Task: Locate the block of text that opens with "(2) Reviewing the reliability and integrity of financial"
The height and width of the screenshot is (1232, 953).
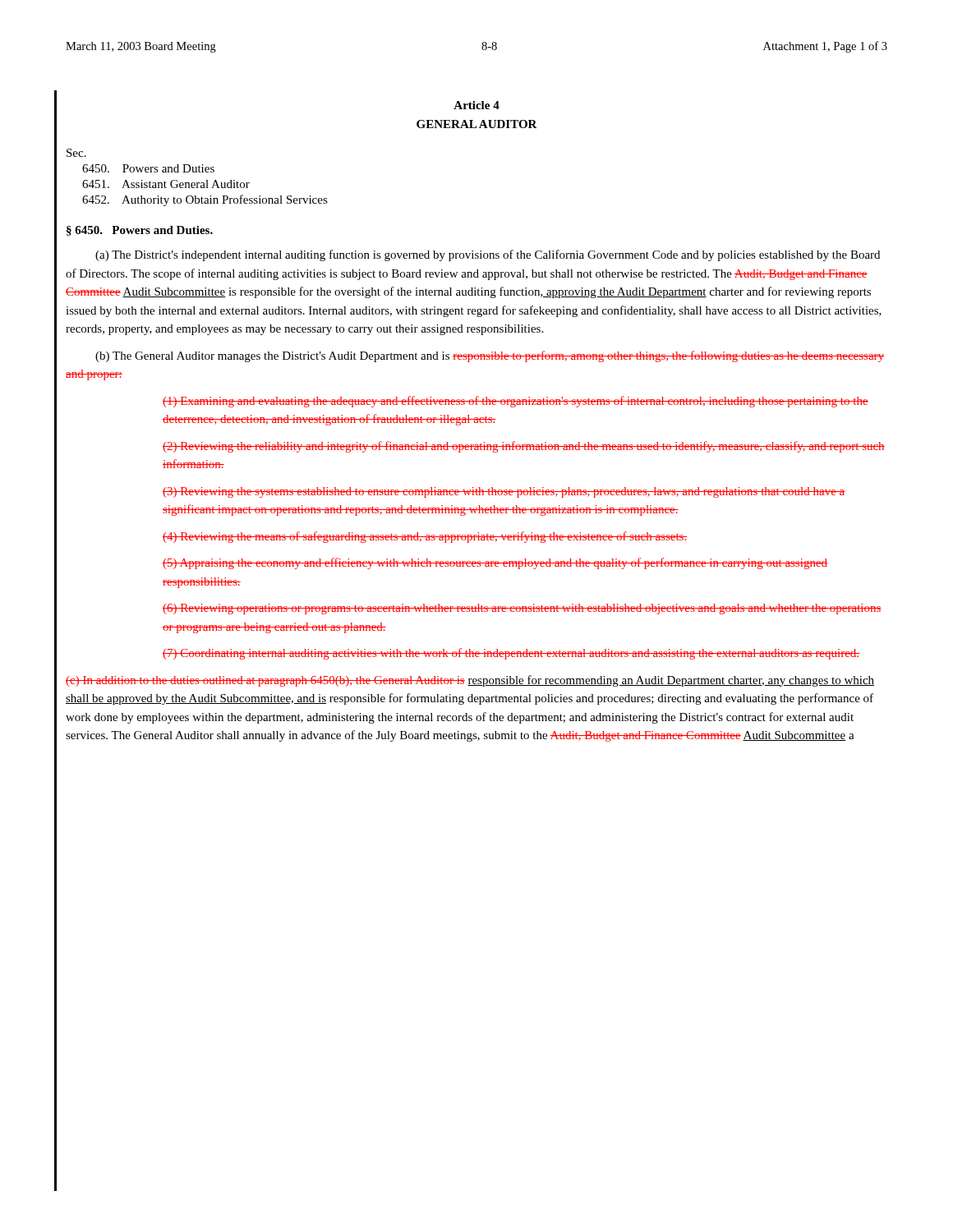Action: (x=476, y=455)
